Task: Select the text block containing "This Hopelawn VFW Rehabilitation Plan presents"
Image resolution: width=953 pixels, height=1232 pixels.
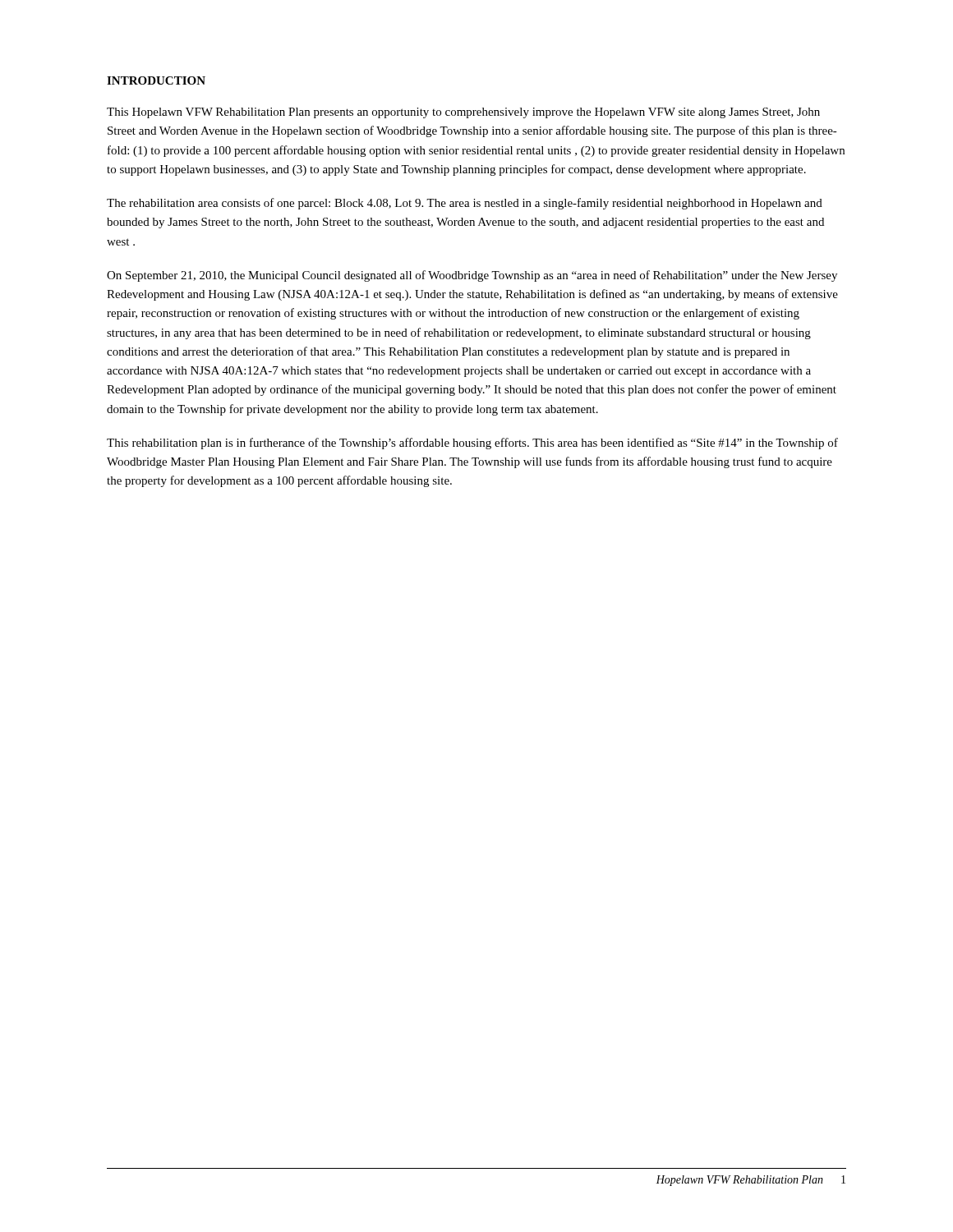Action: click(476, 140)
